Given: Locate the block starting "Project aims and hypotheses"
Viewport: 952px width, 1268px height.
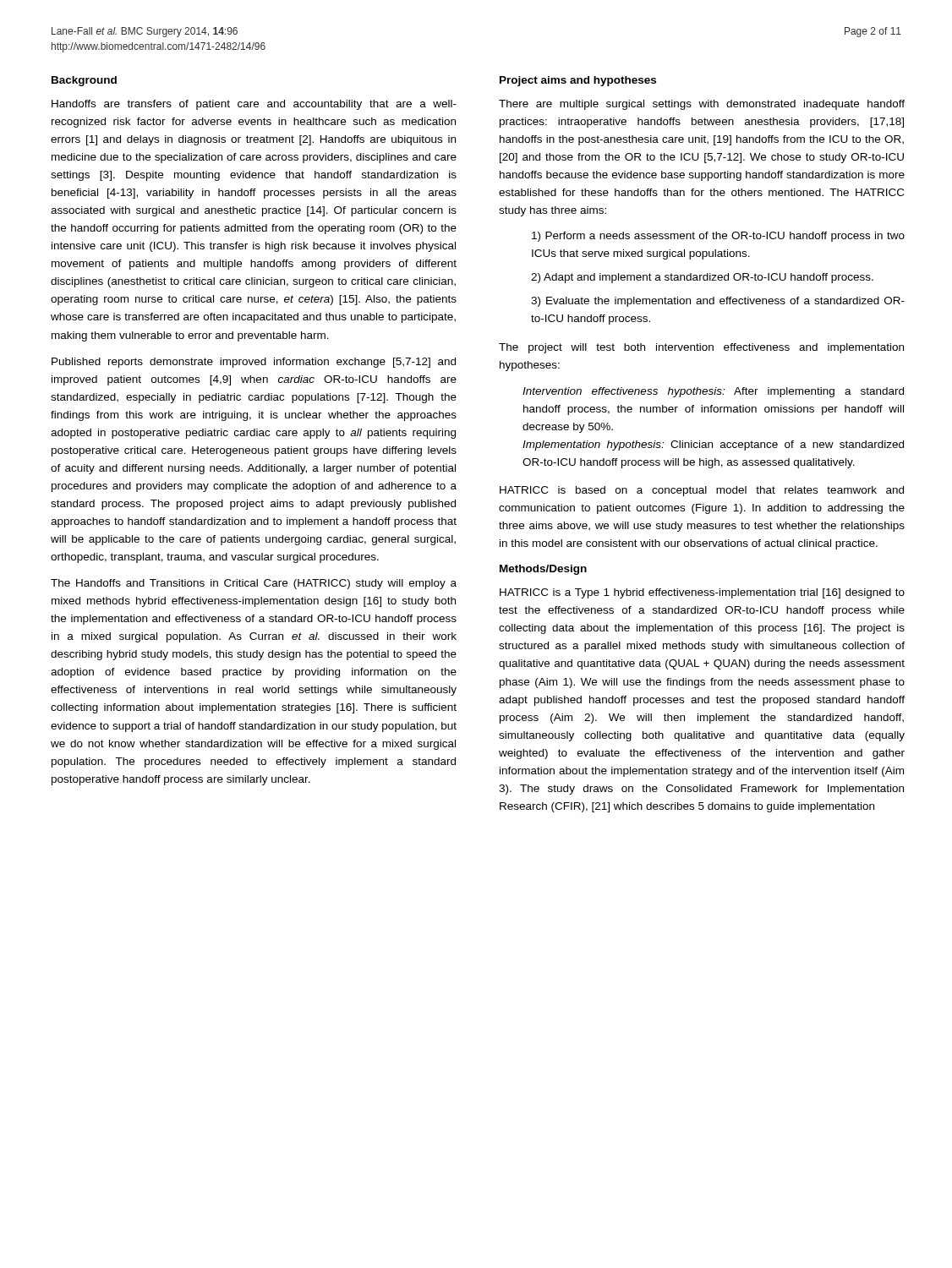Looking at the screenshot, I should (x=578, y=80).
